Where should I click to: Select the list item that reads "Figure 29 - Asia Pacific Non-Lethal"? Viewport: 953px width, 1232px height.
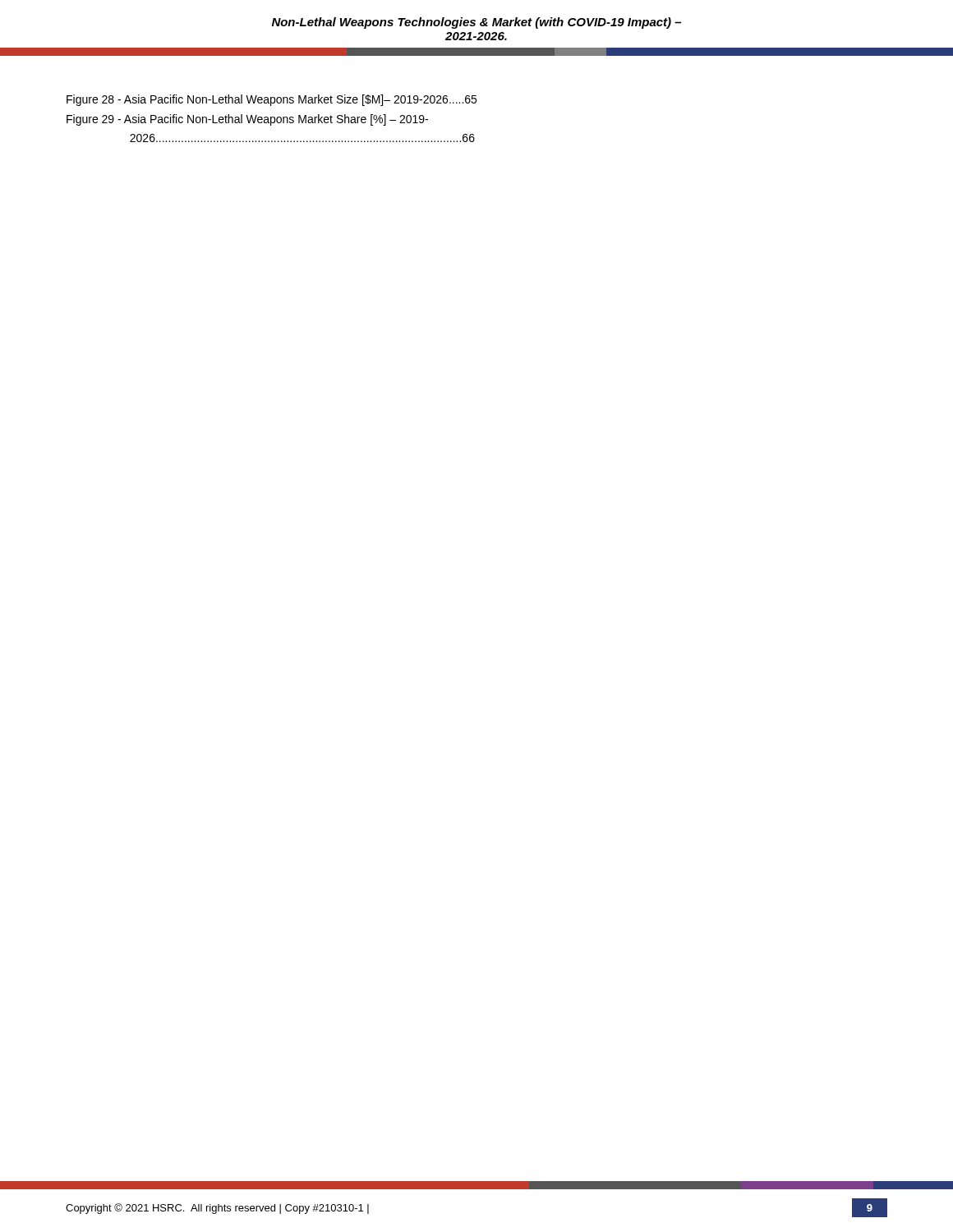[270, 129]
